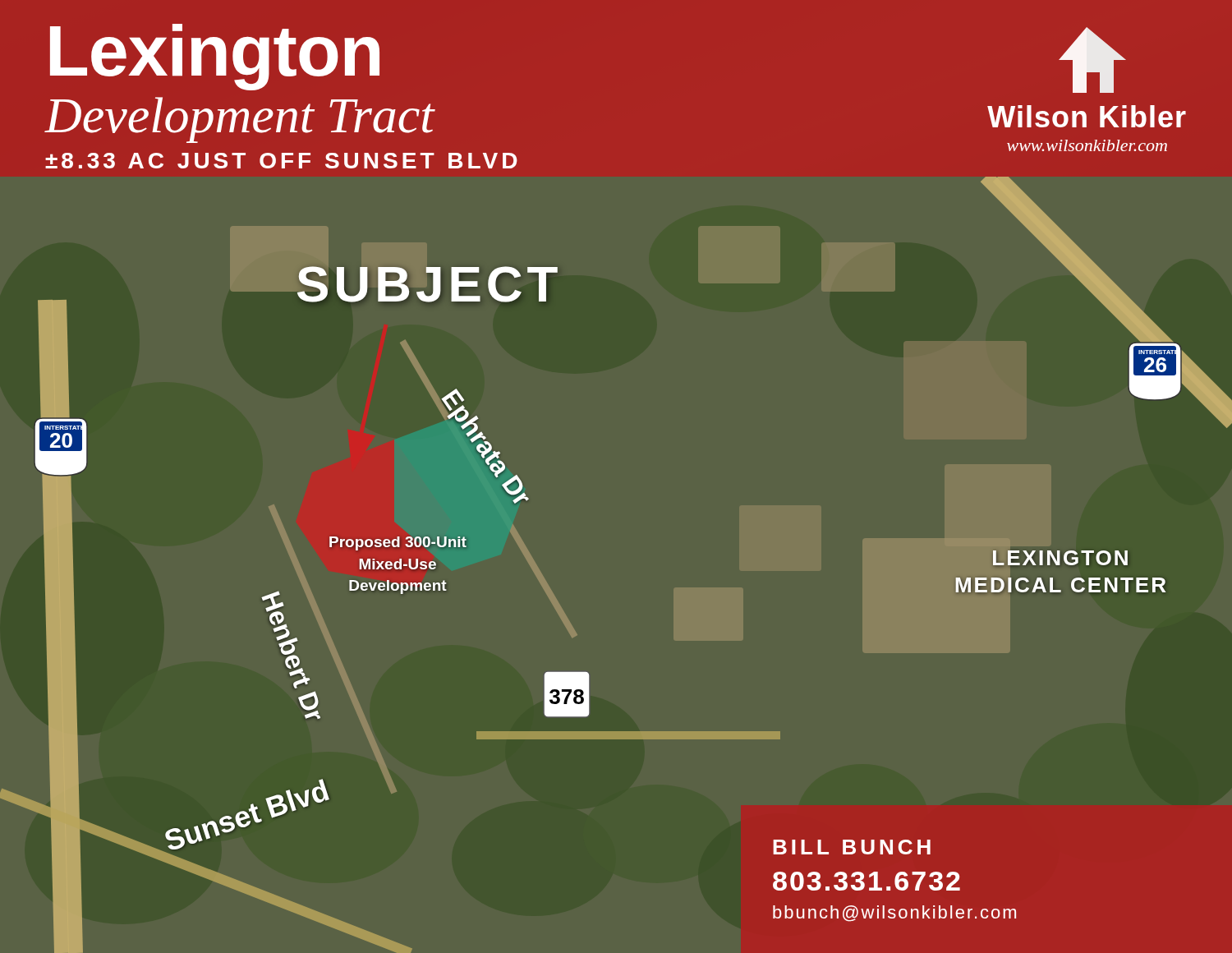Click on the text that reads "Ephrata Dr"
Screen dimensions: 953x1232
[486, 447]
